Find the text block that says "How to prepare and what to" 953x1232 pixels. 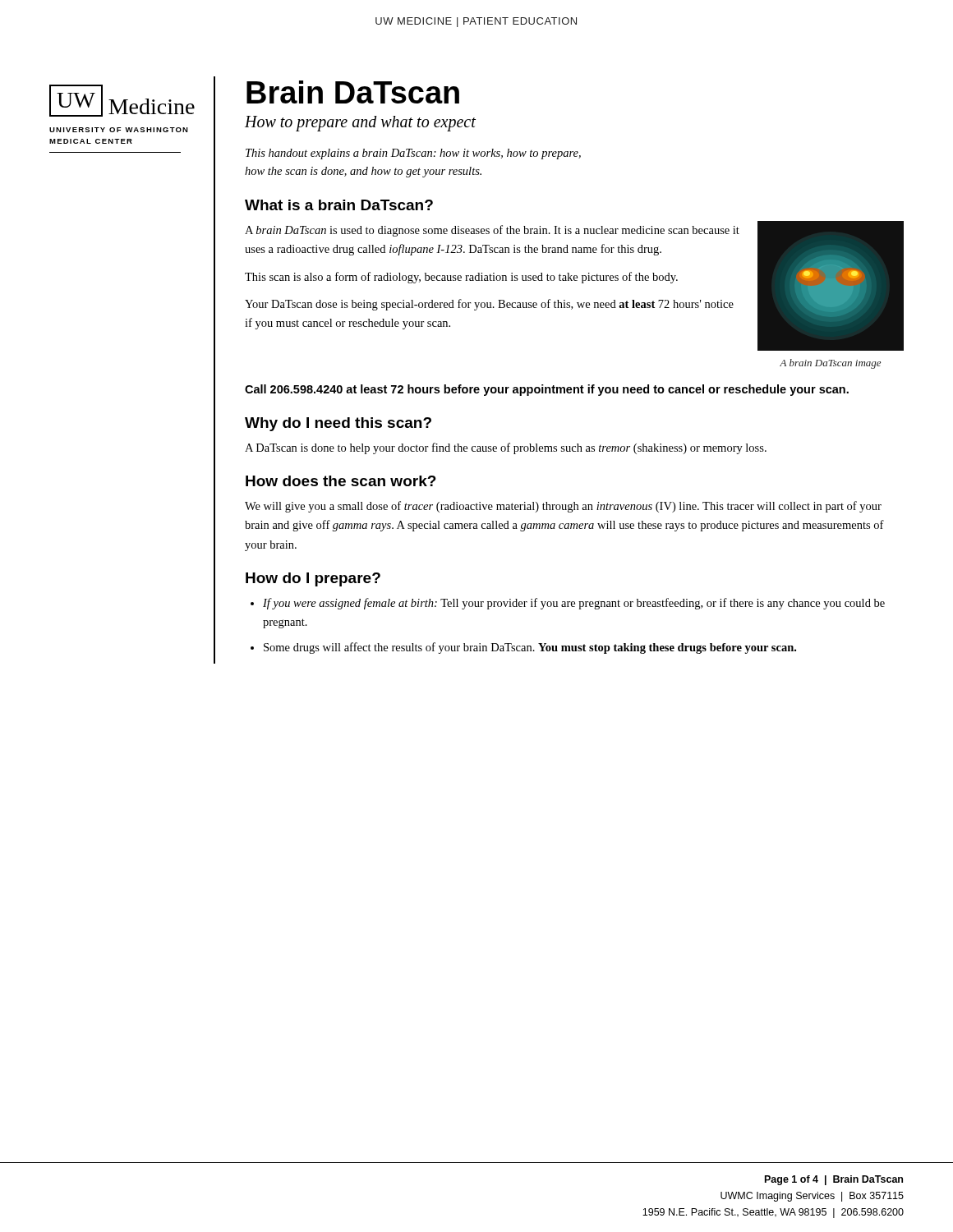click(x=360, y=121)
